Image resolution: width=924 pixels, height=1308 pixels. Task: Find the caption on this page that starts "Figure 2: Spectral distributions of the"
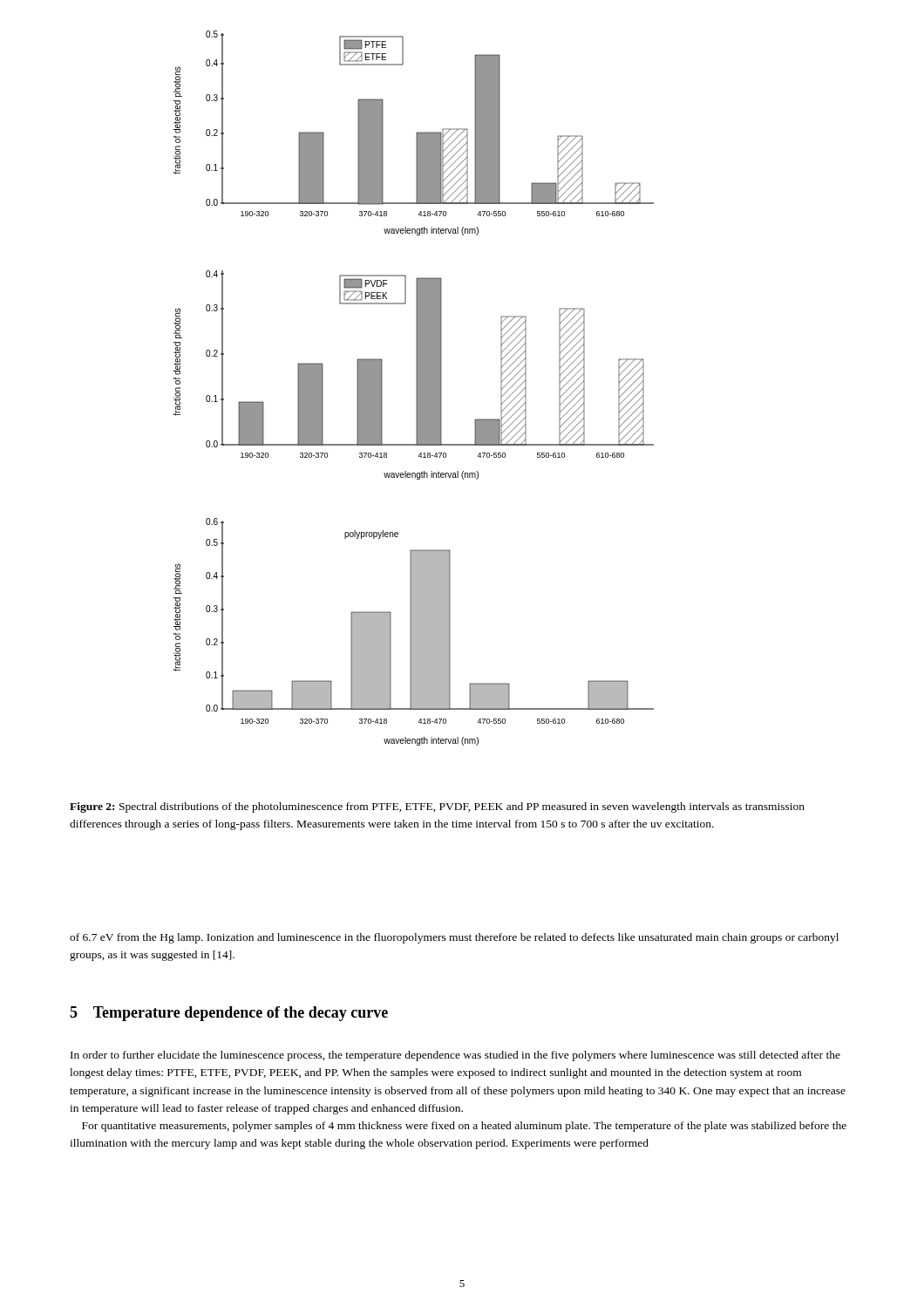point(437,815)
